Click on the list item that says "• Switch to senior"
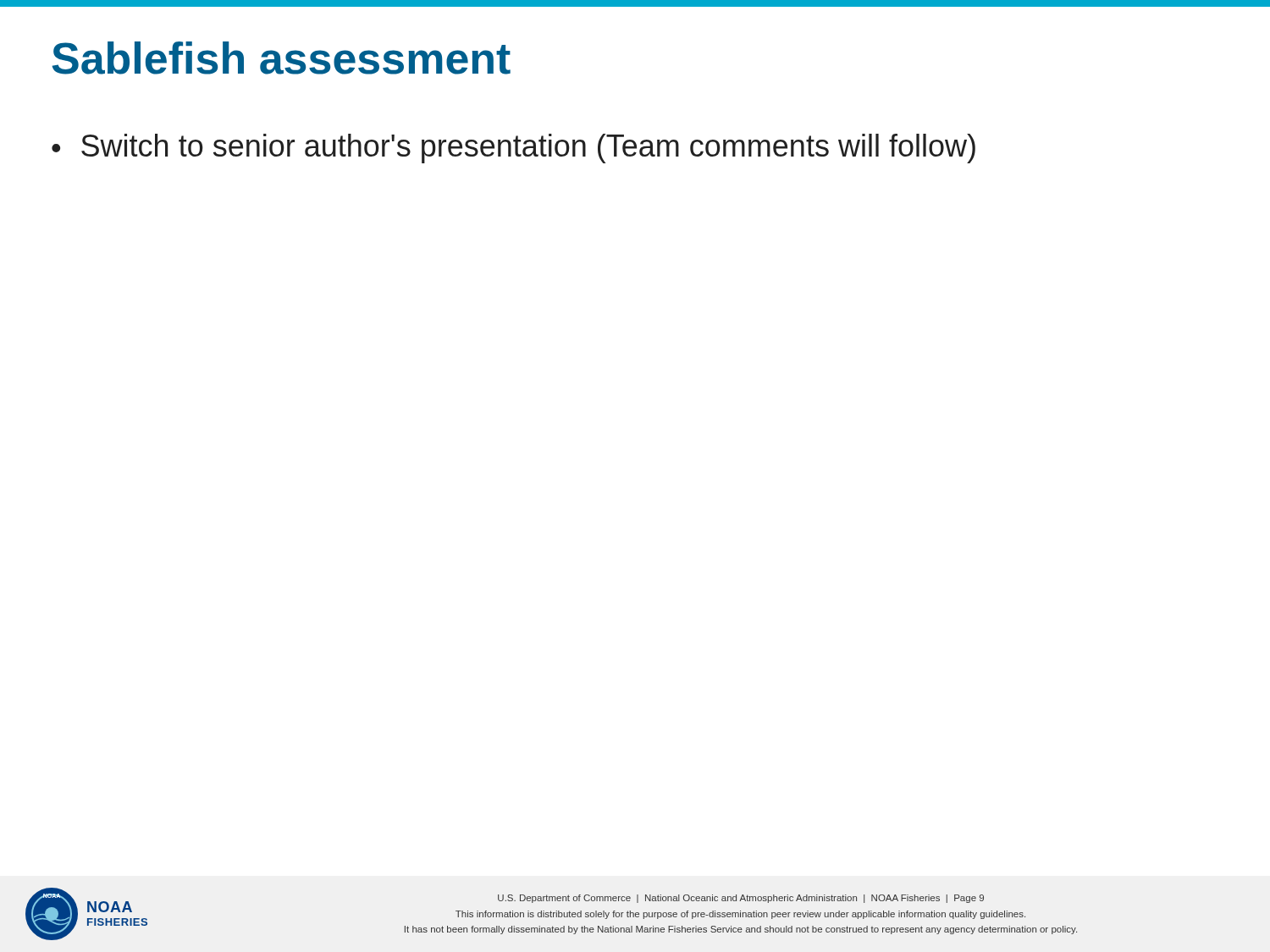This screenshot has height=952, width=1270. point(514,148)
